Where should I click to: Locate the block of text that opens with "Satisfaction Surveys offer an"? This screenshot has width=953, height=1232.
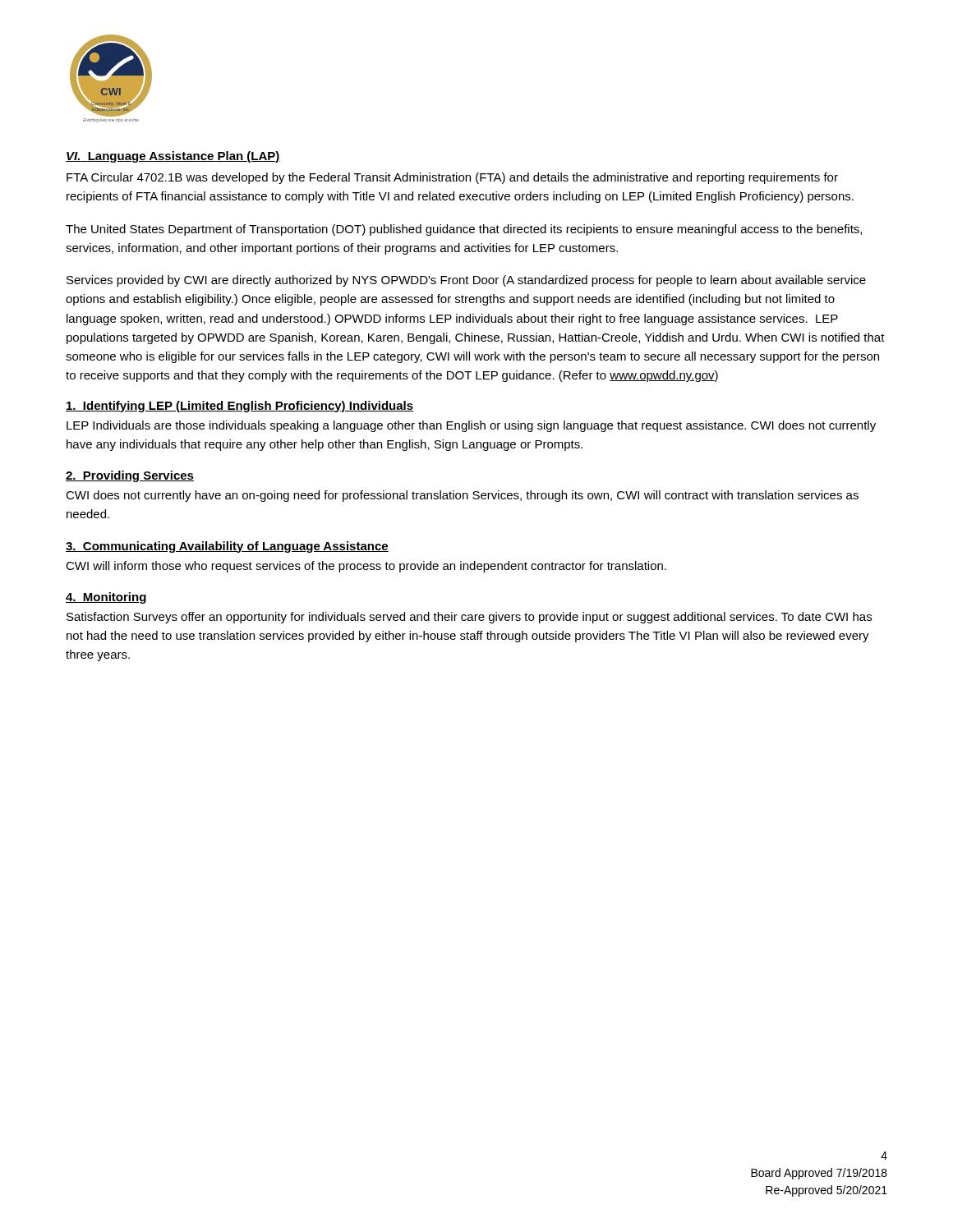point(476,635)
